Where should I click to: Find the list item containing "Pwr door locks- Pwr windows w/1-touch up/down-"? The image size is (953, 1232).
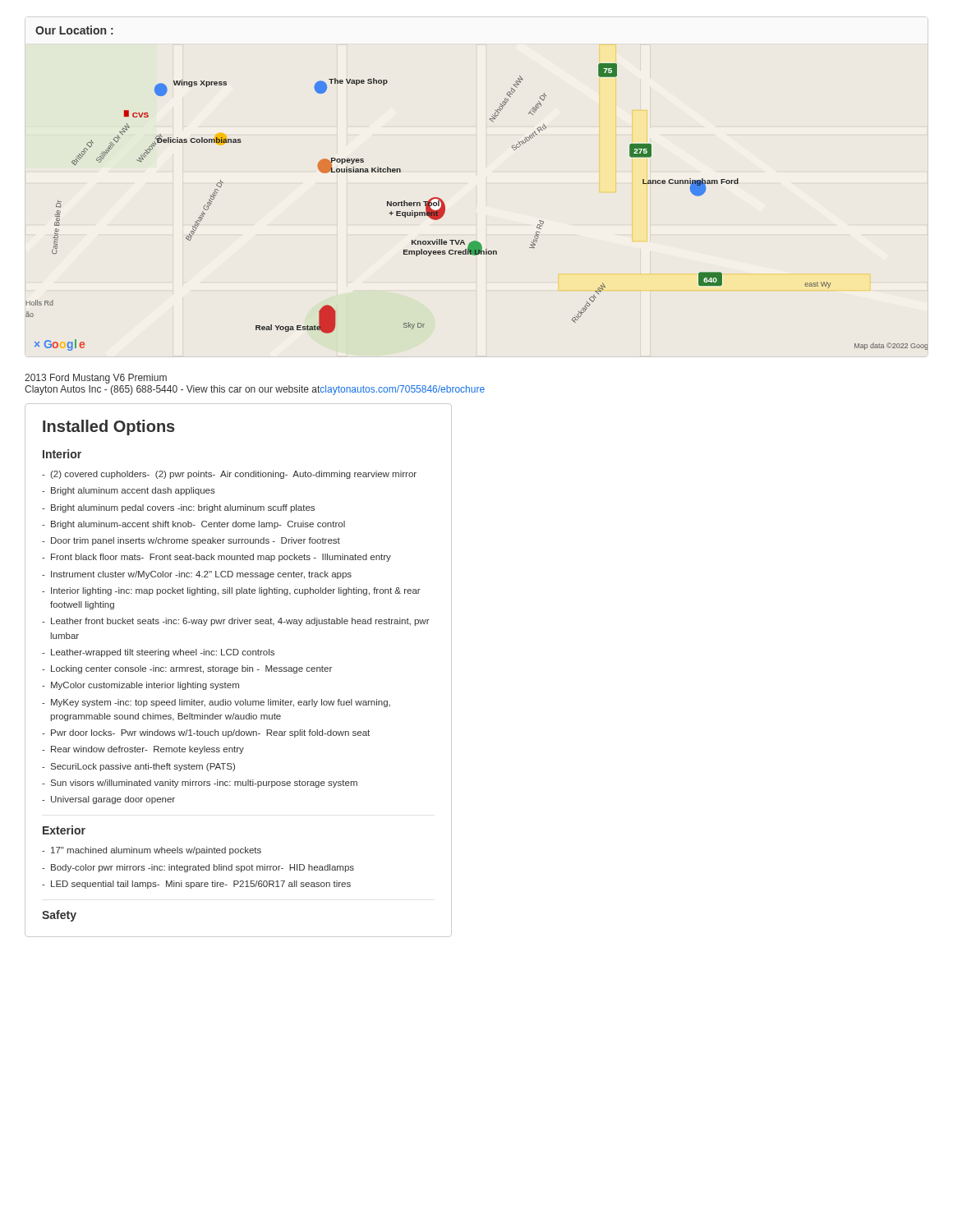[210, 733]
